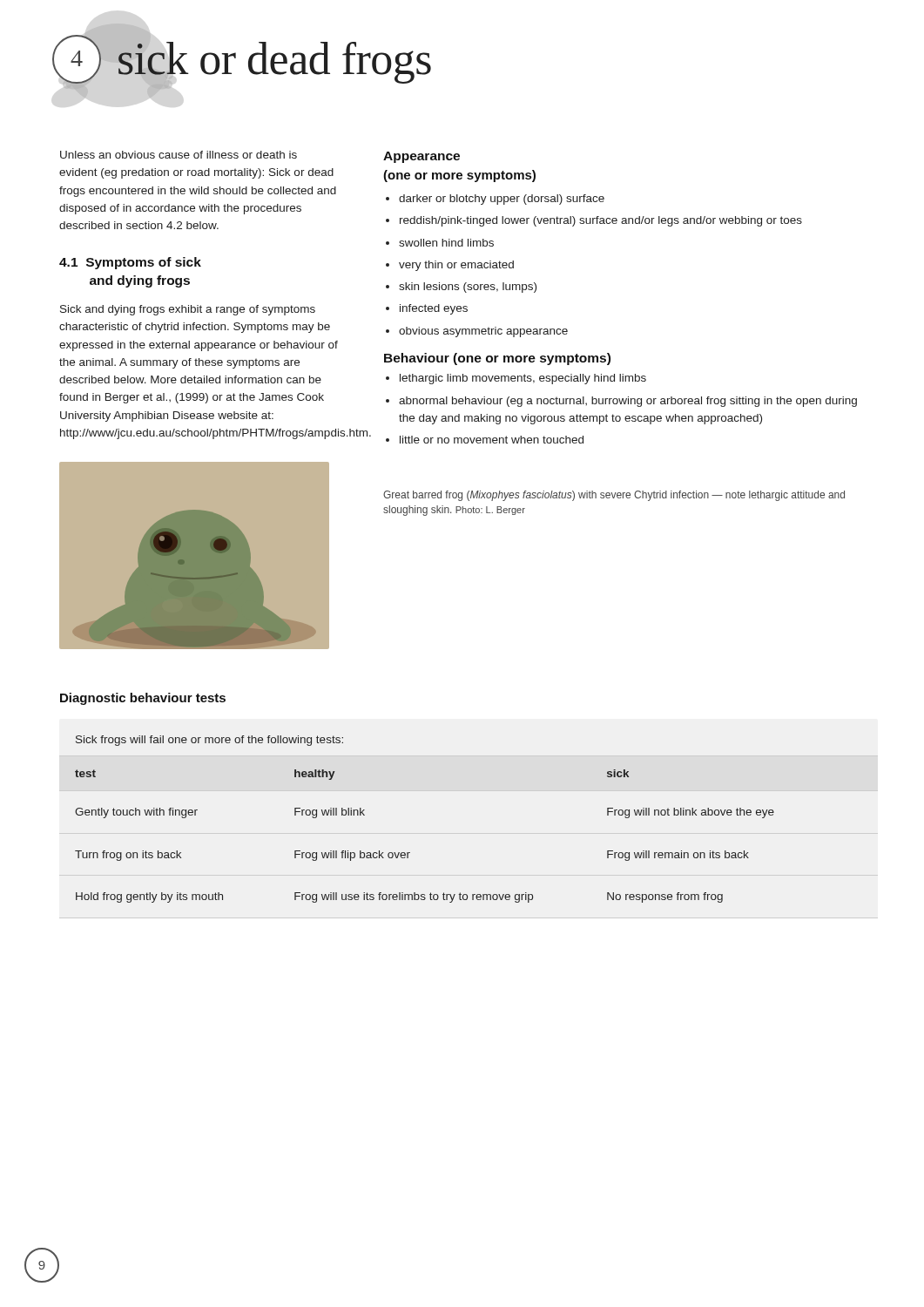Locate the block starting "abnormal behaviour (eg a nocturnal, burrowing or arboreal"

pos(628,409)
